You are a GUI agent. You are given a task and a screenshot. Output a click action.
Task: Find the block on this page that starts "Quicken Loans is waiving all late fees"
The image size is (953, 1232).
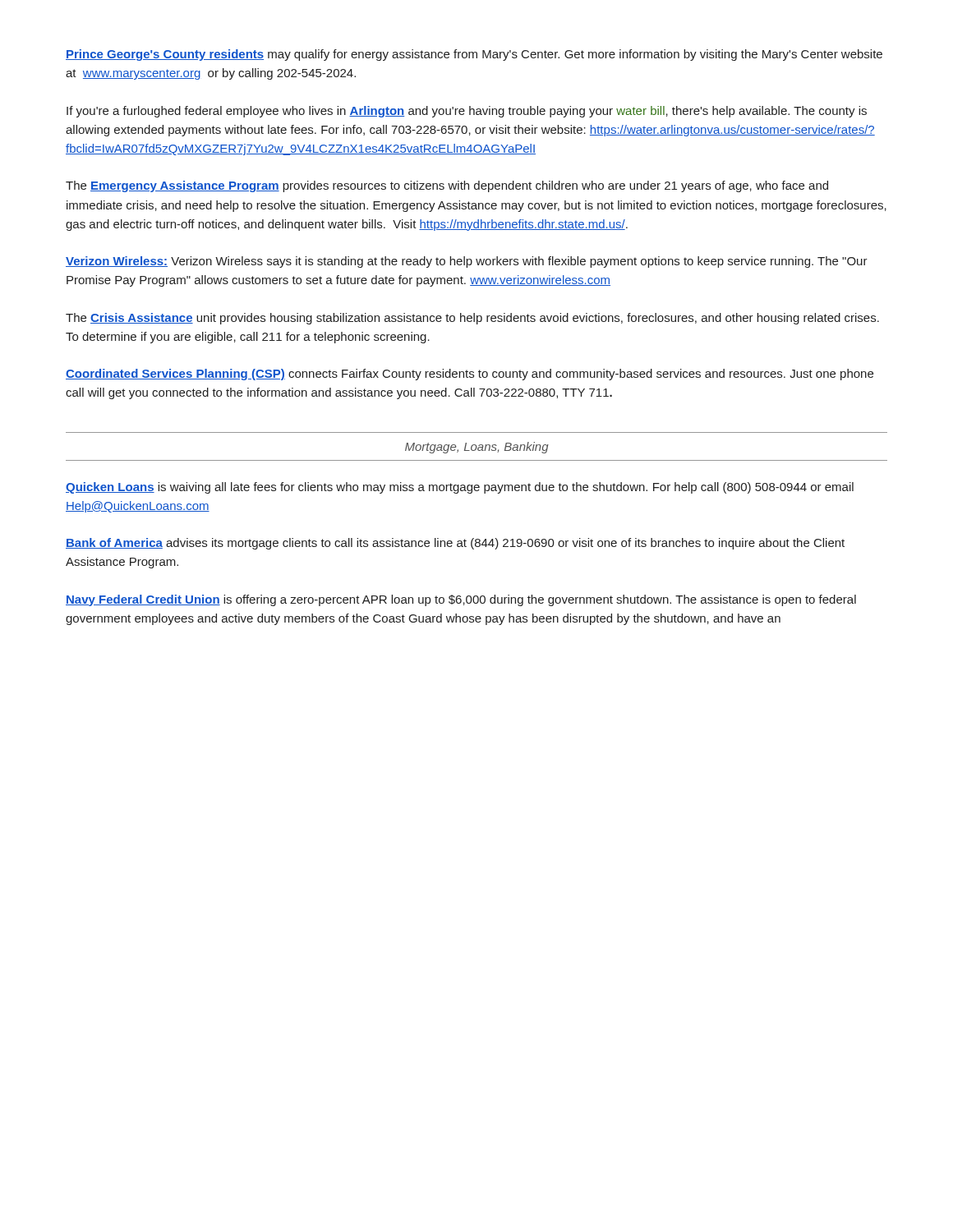tap(460, 496)
